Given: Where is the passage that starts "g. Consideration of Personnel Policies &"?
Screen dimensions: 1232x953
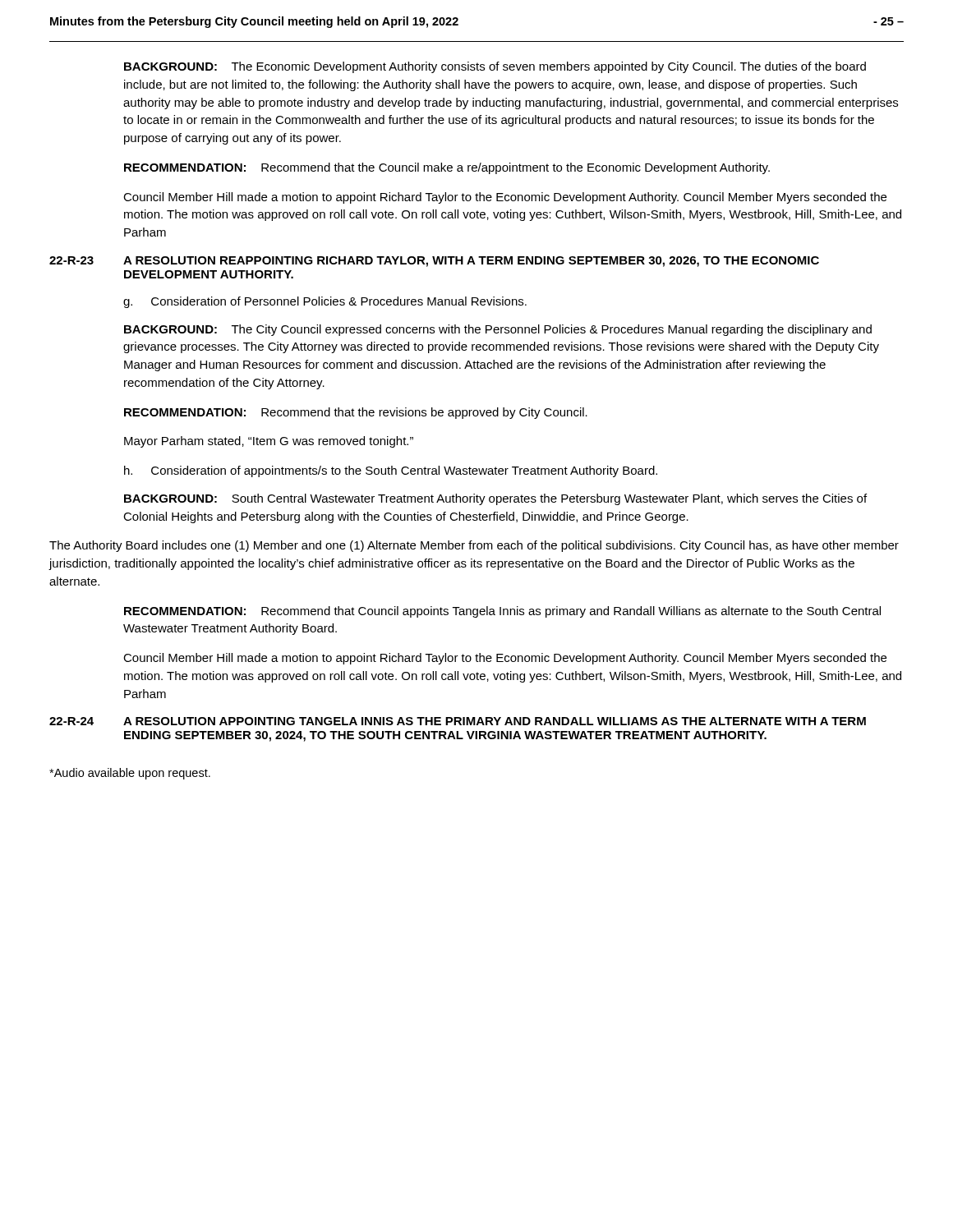Looking at the screenshot, I should [x=325, y=301].
